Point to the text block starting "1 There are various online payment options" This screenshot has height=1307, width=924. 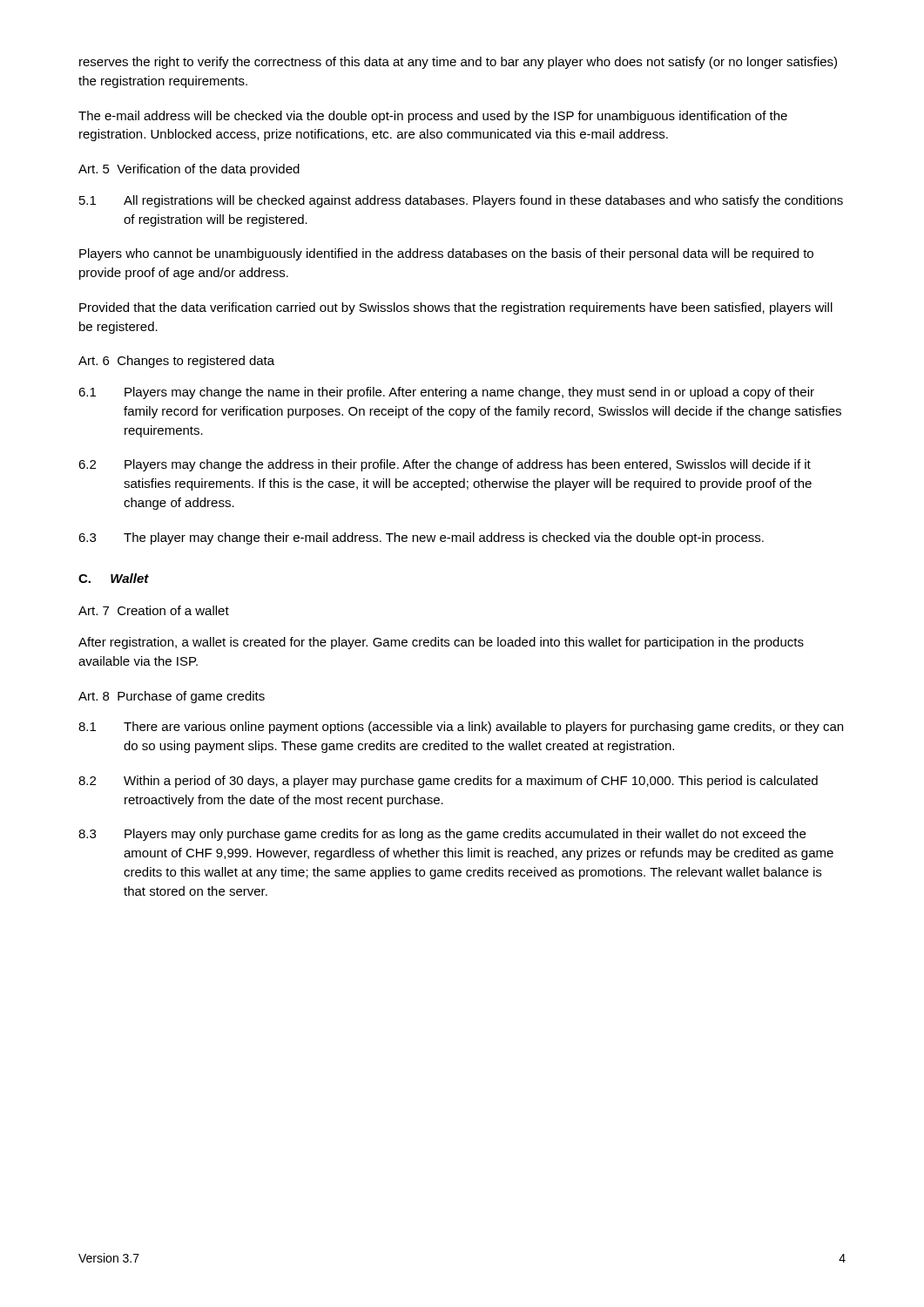click(462, 736)
